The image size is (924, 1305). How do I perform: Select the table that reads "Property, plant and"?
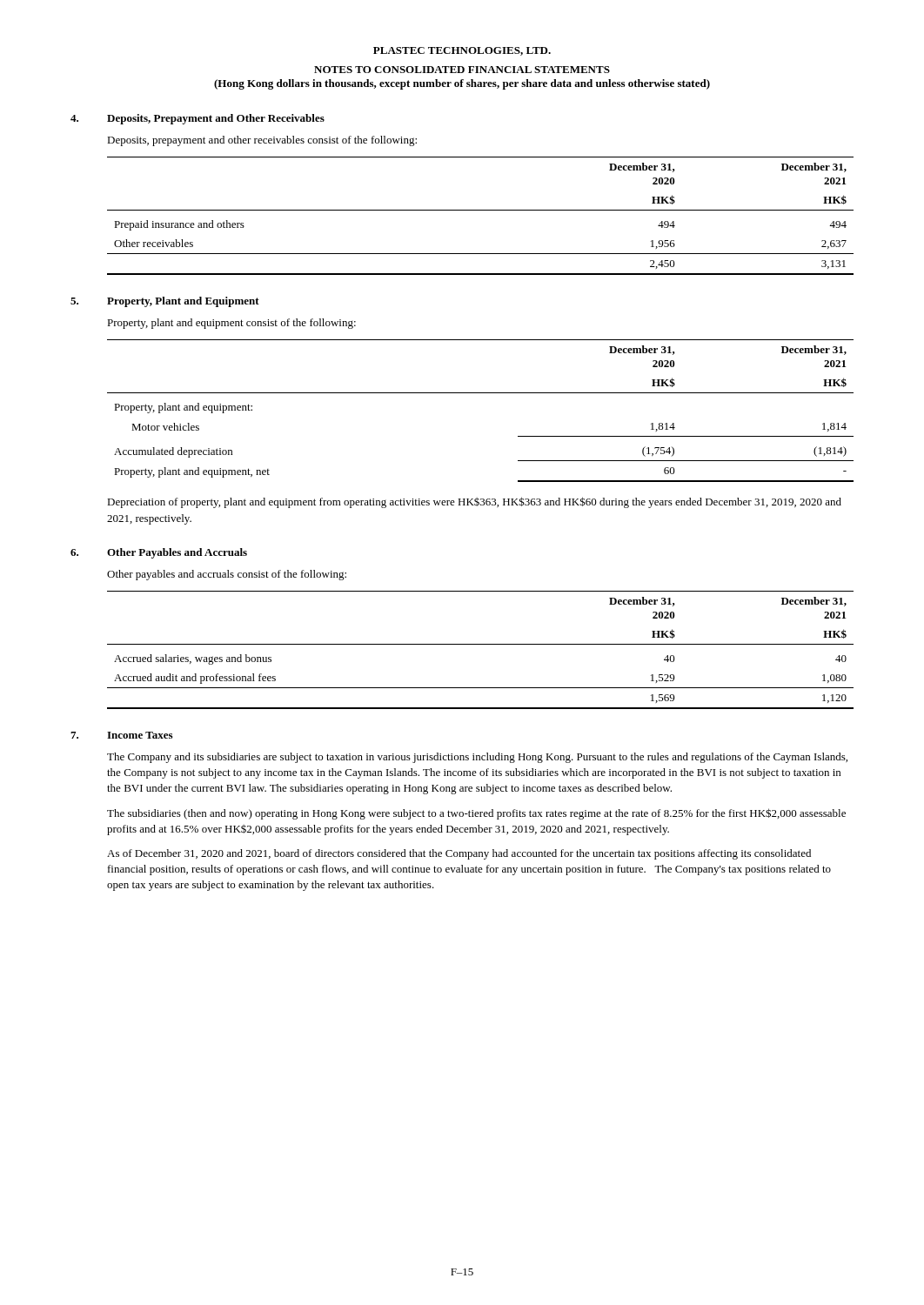click(480, 411)
